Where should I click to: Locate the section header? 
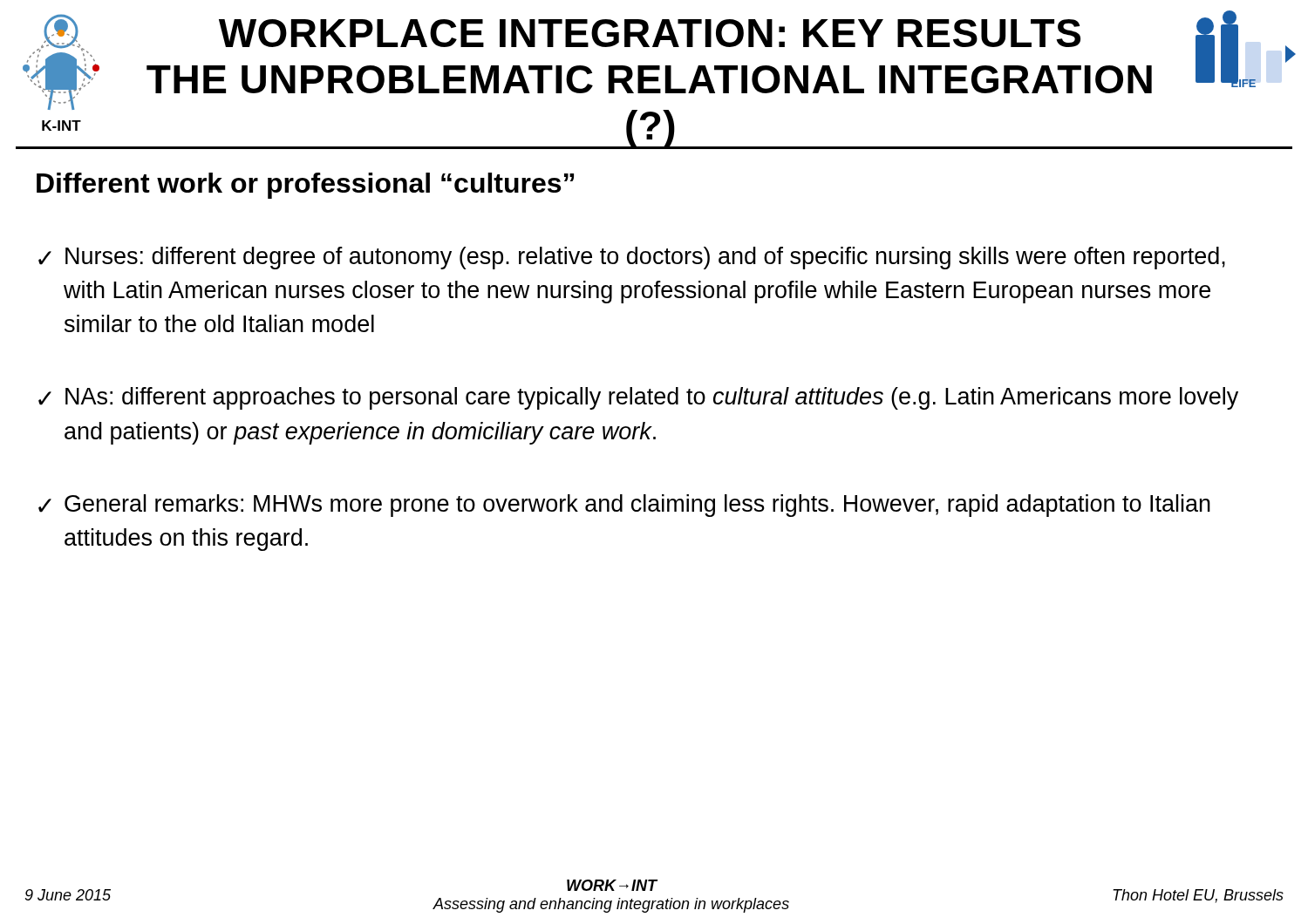(x=305, y=183)
